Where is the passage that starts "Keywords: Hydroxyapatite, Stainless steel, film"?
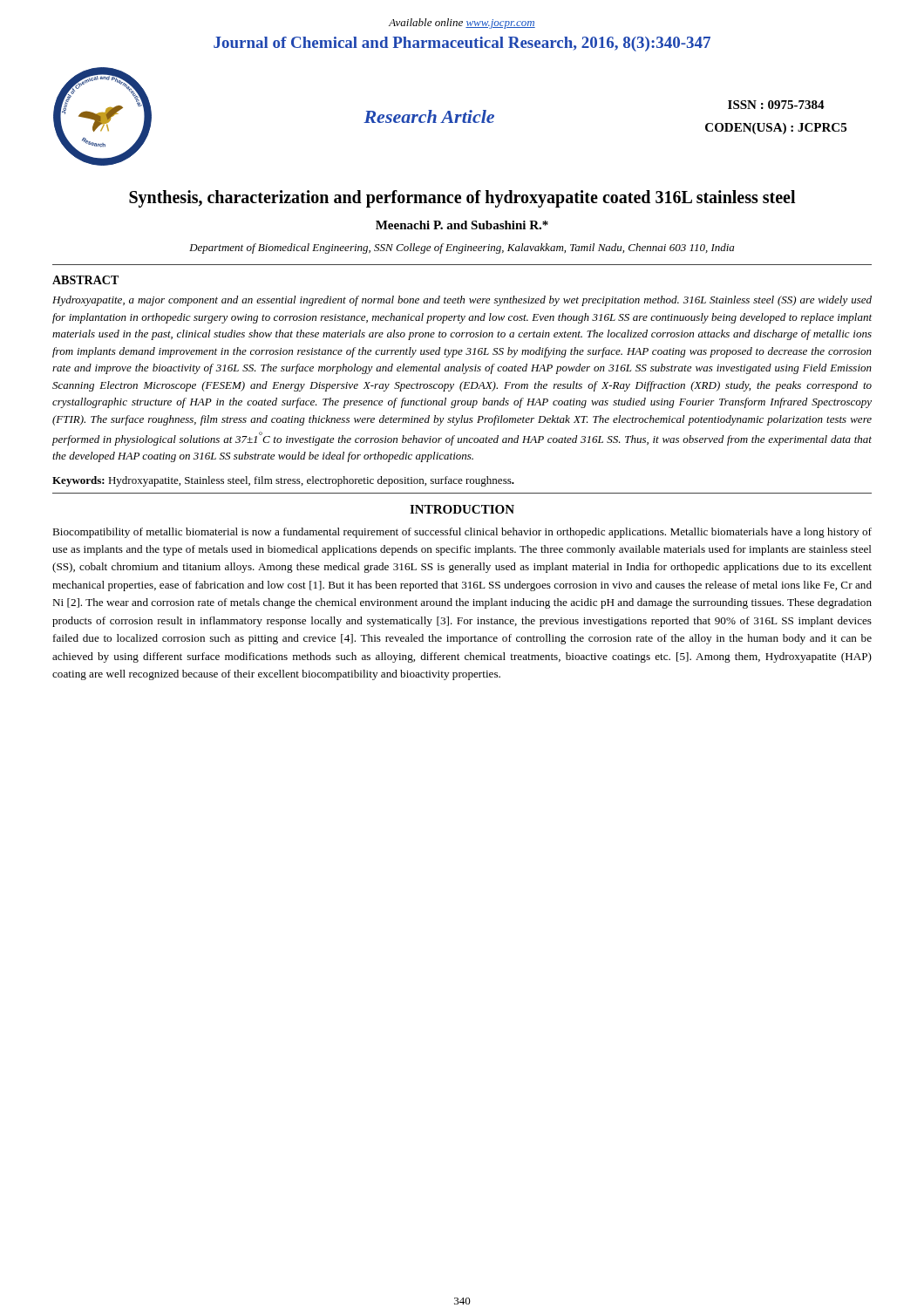 pos(283,480)
